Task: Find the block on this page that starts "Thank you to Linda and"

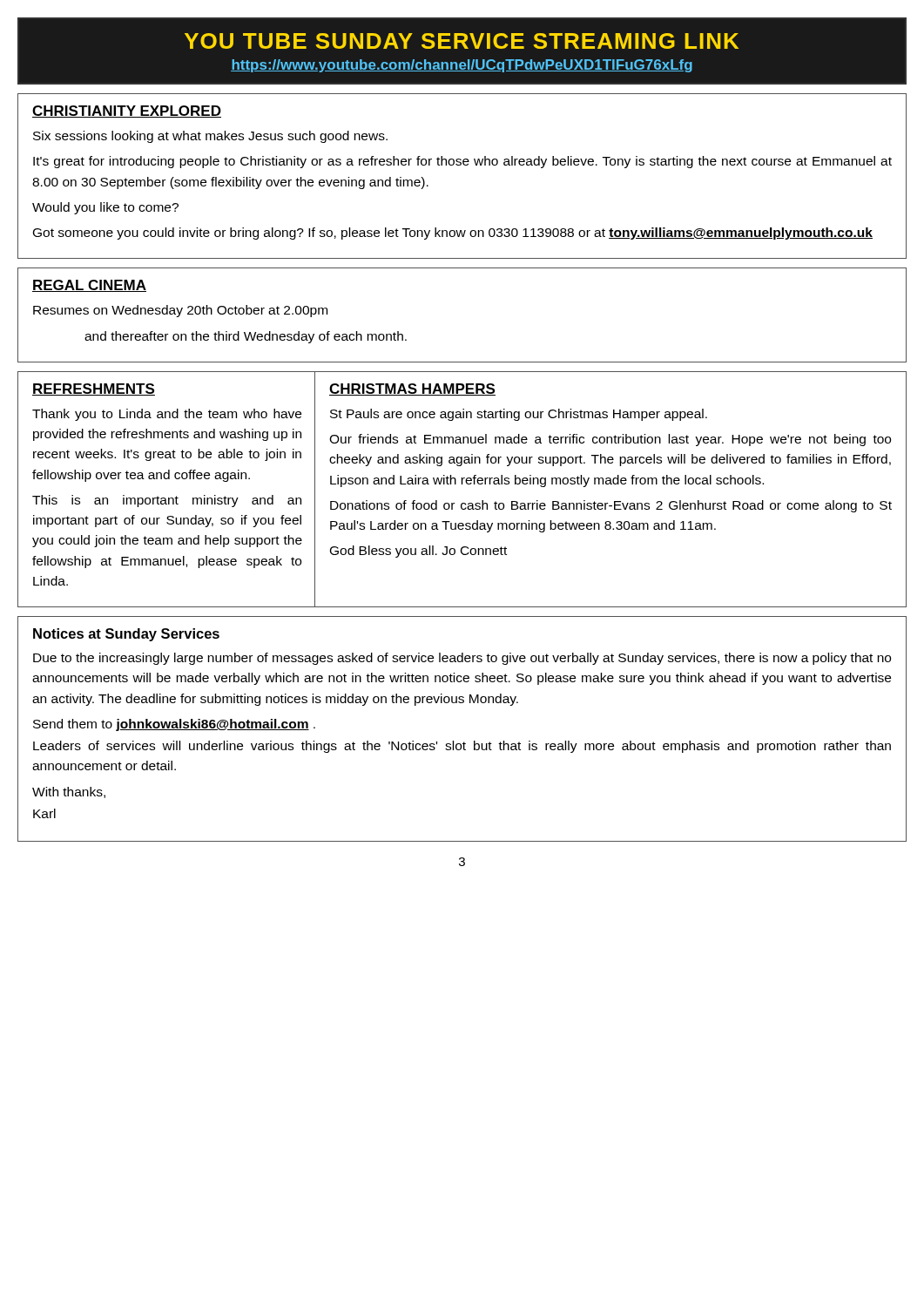Action: pos(167,444)
